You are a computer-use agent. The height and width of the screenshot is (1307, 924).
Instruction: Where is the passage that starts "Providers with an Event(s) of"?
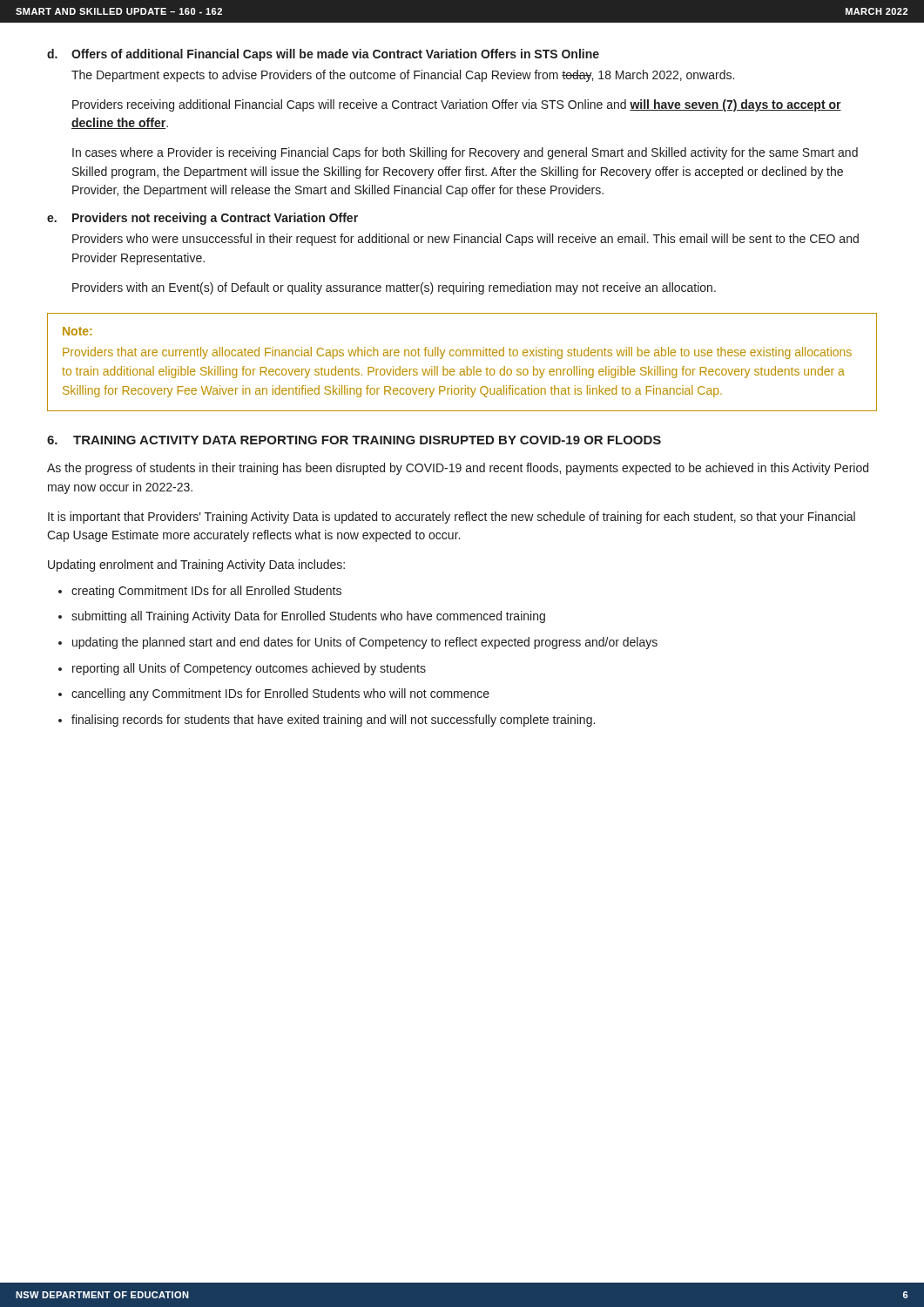pyautogui.click(x=474, y=288)
